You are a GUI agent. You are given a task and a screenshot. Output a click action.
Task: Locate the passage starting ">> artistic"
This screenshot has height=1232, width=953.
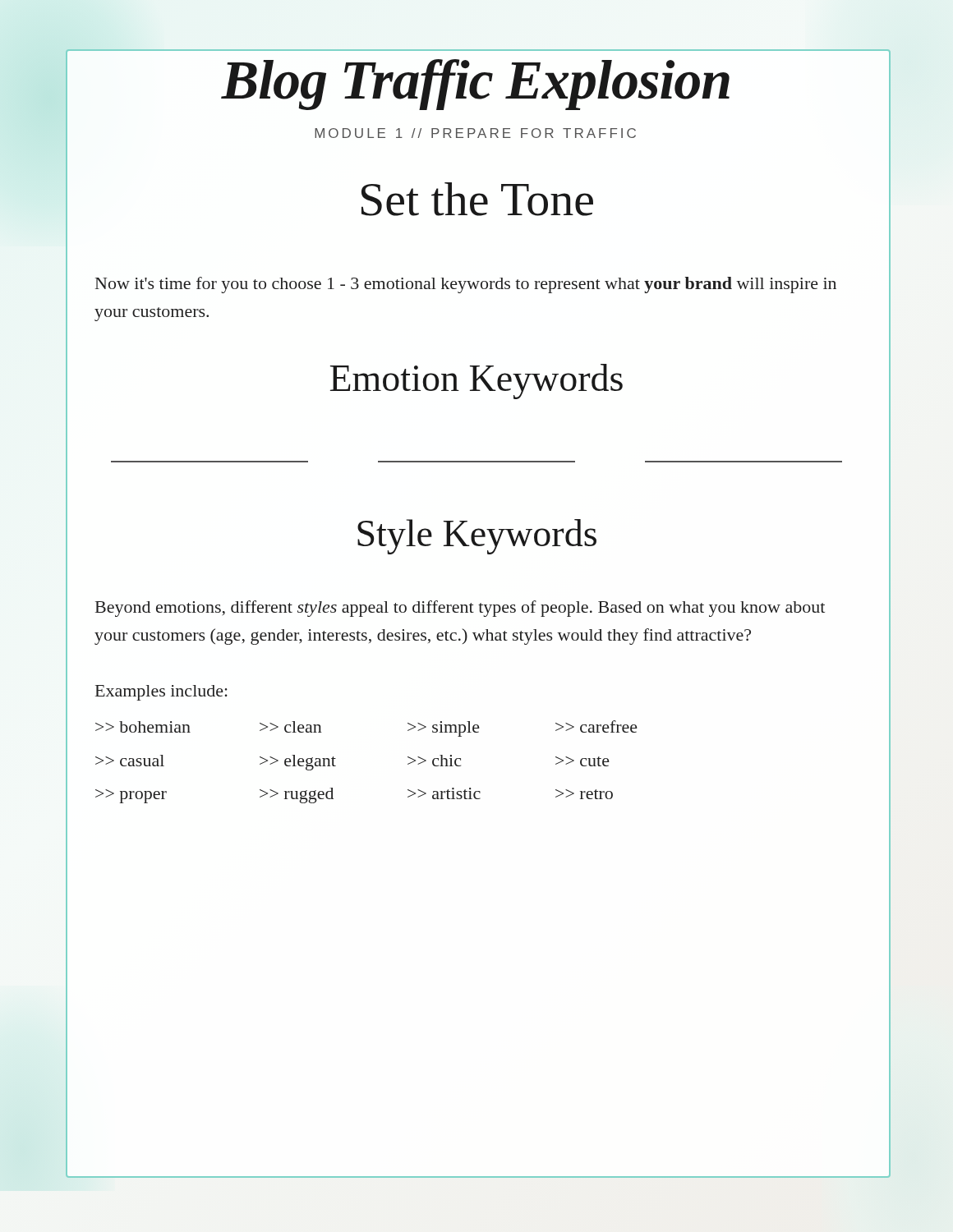pyautogui.click(x=444, y=793)
